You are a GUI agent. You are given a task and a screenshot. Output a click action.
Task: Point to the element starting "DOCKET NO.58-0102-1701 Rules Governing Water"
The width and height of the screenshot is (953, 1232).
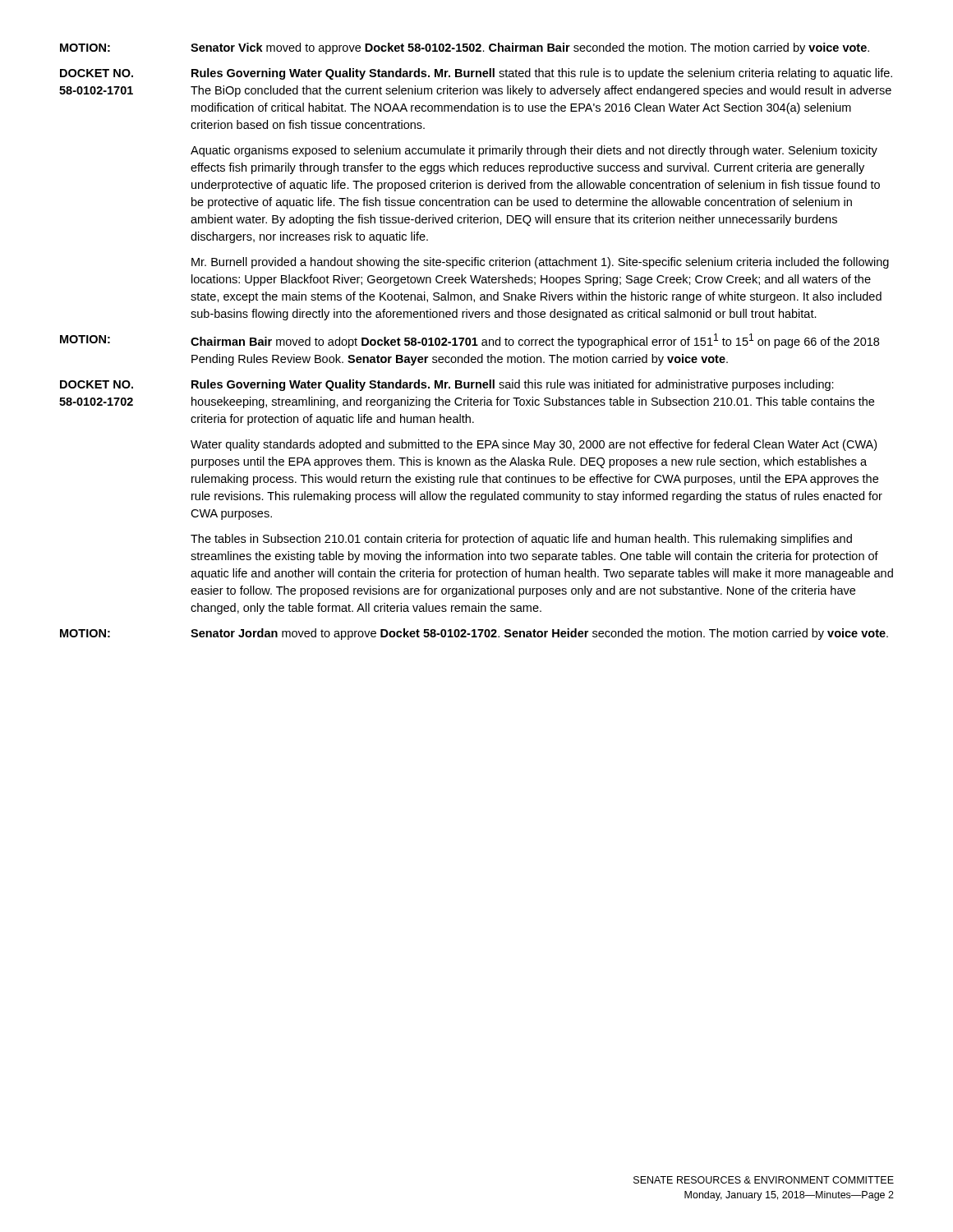(476, 99)
